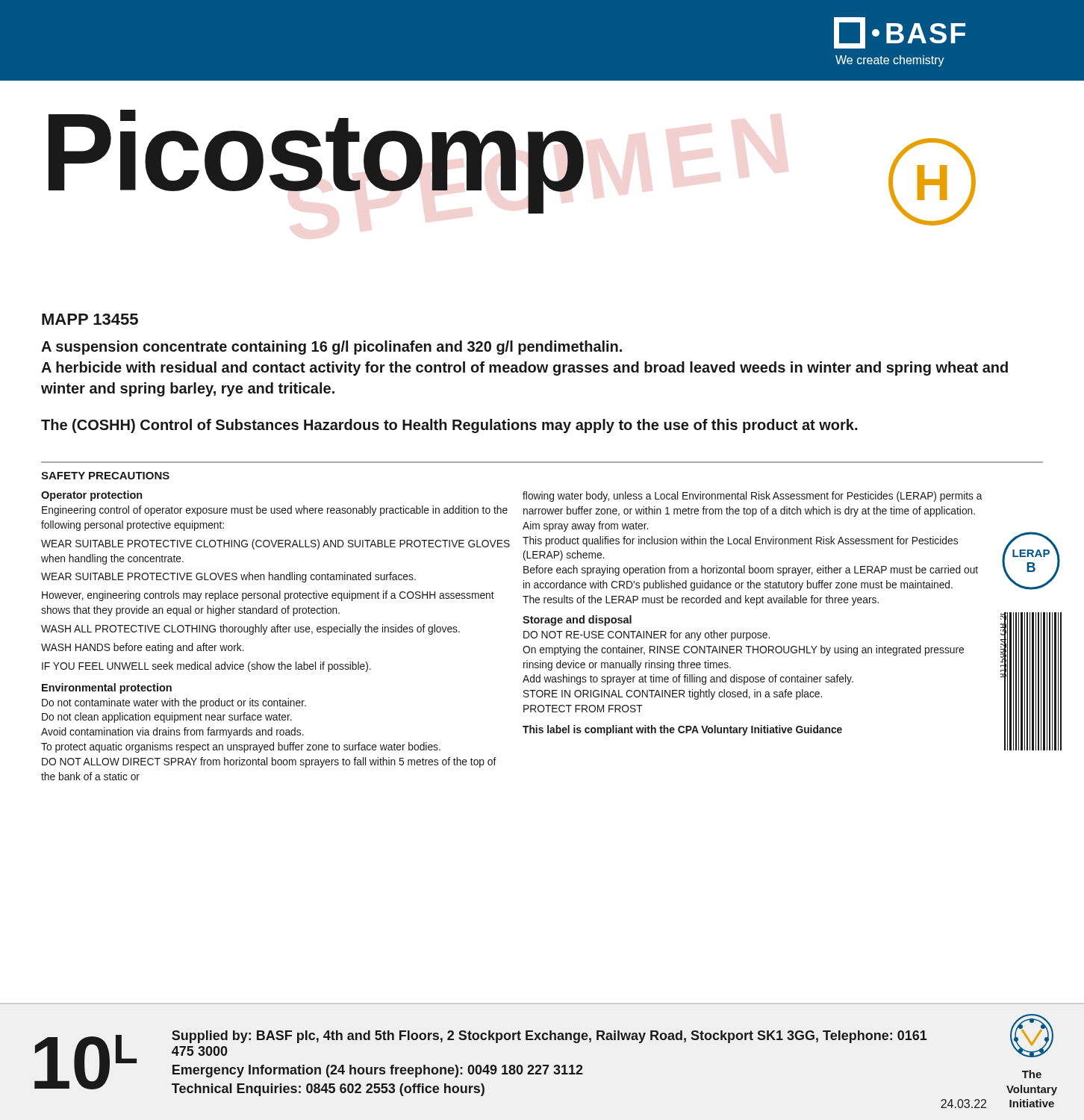Navigate to the element starting "Operator protection Engineering"

276,637
